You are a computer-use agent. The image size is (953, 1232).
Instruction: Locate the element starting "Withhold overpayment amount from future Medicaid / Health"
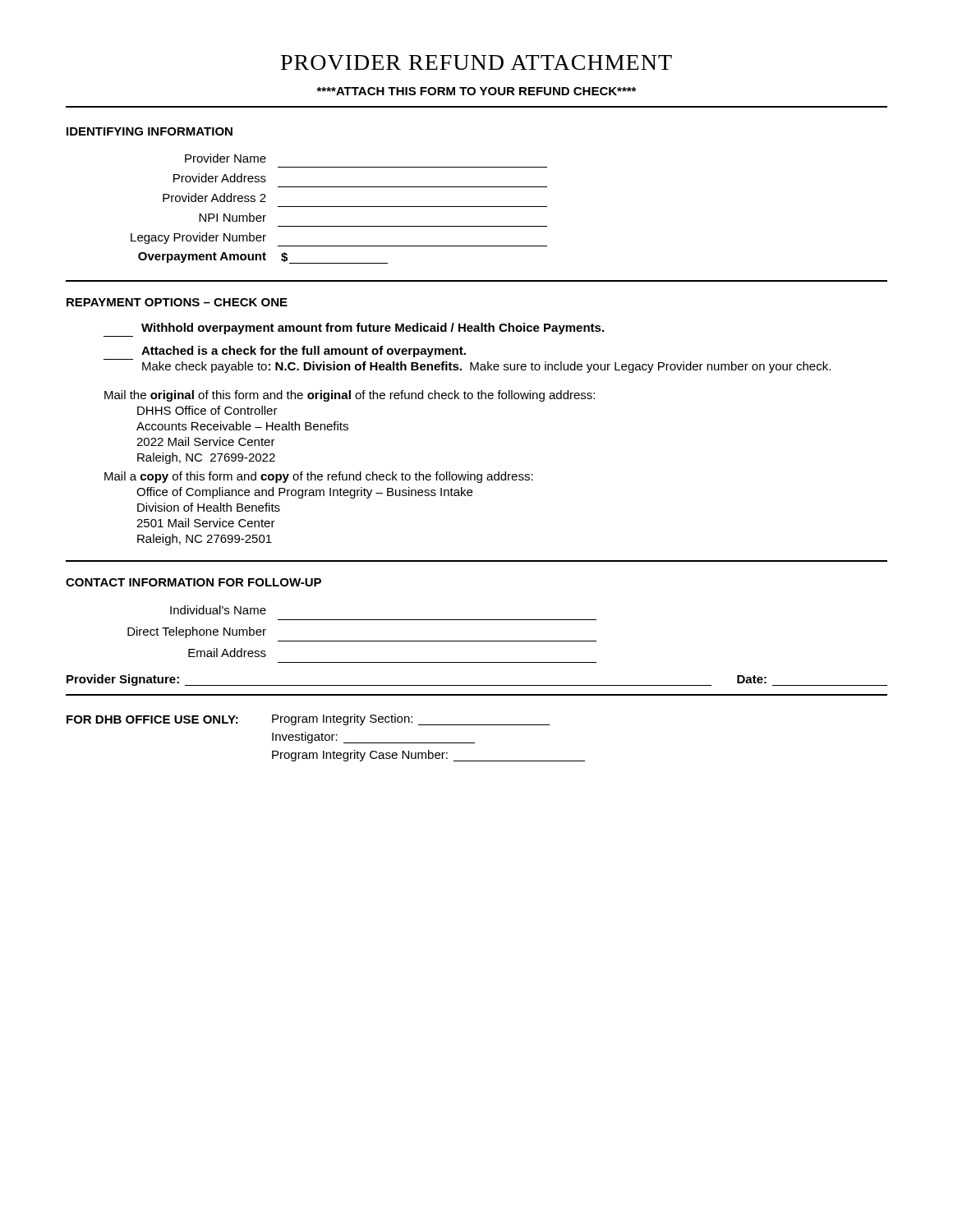coord(495,329)
